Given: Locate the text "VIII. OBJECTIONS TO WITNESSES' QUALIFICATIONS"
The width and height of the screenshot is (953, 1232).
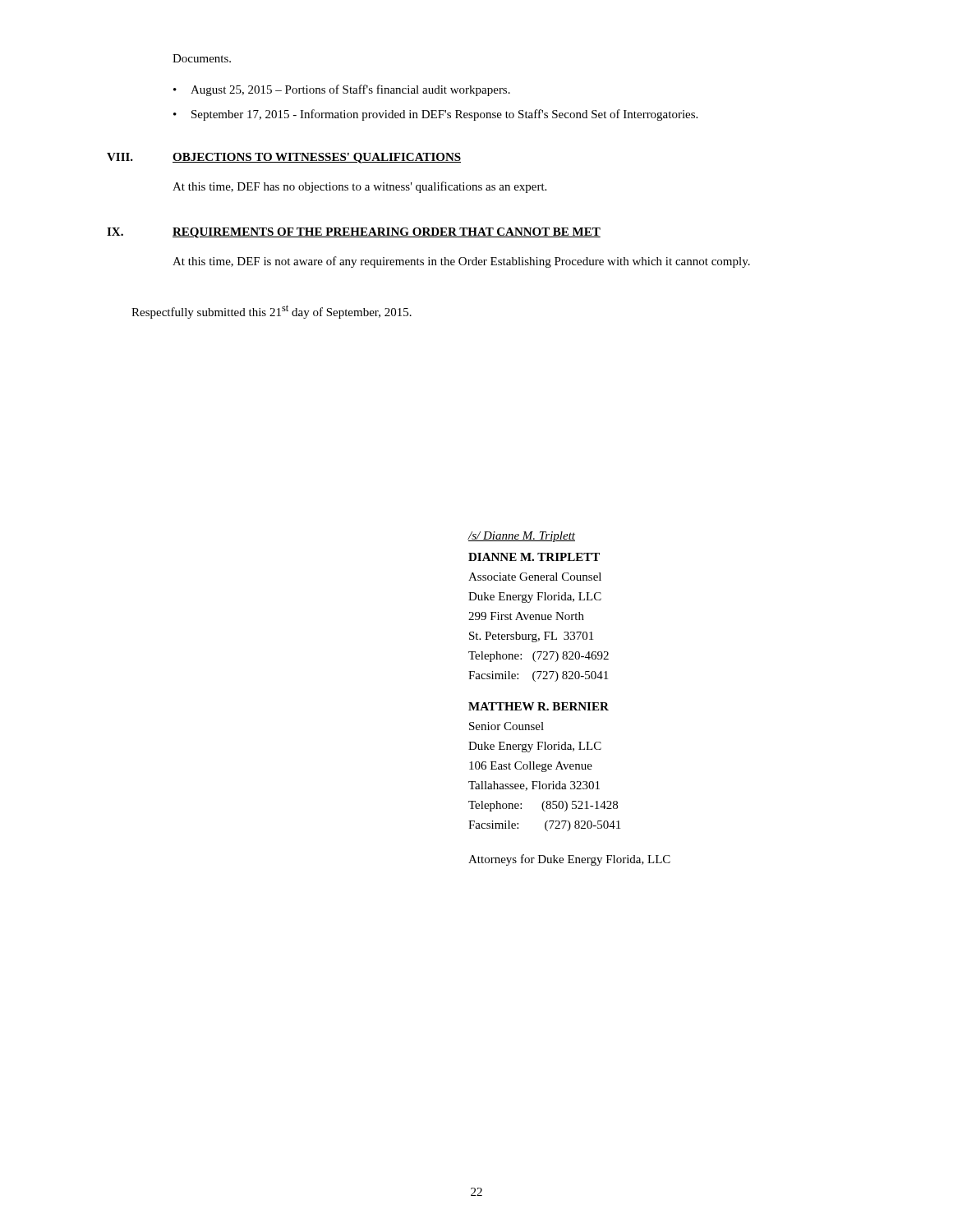Looking at the screenshot, I should (284, 158).
